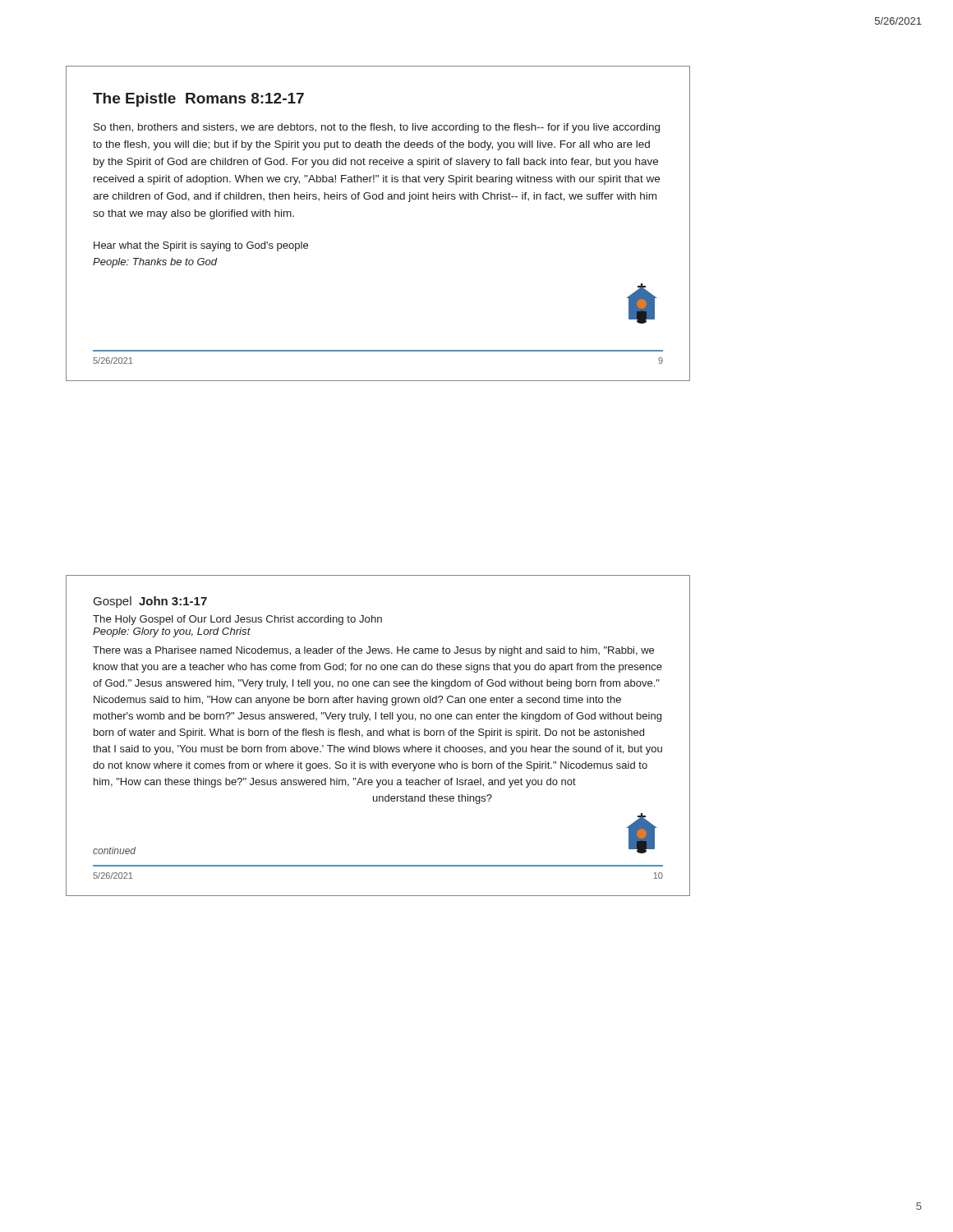
Task: Click the passage that begins "There was a Pharisee"
Action: pyautogui.click(x=378, y=724)
